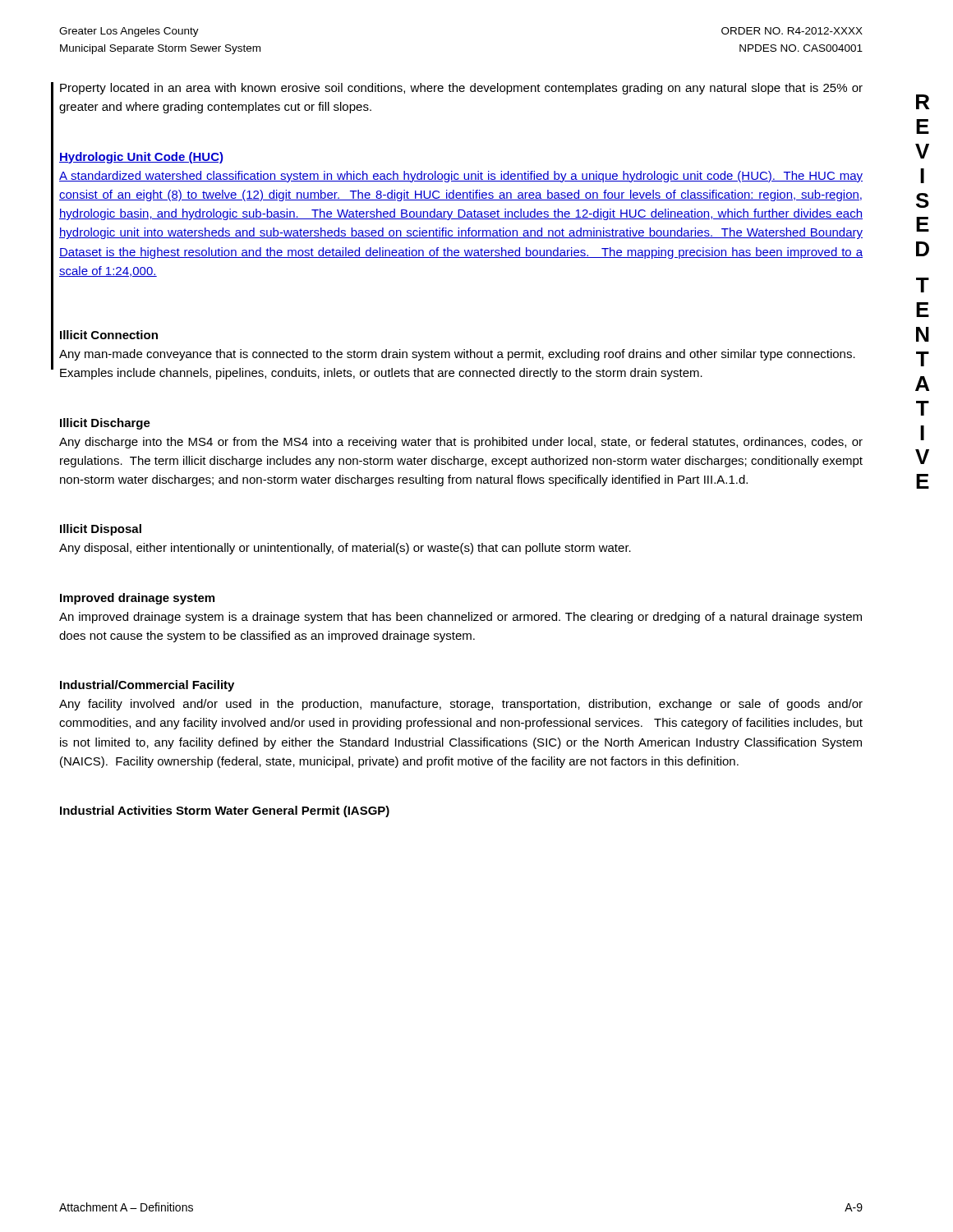Image resolution: width=953 pixels, height=1232 pixels.
Task: Find the section header that says "Illicit Connection"
Action: [109, 335]
